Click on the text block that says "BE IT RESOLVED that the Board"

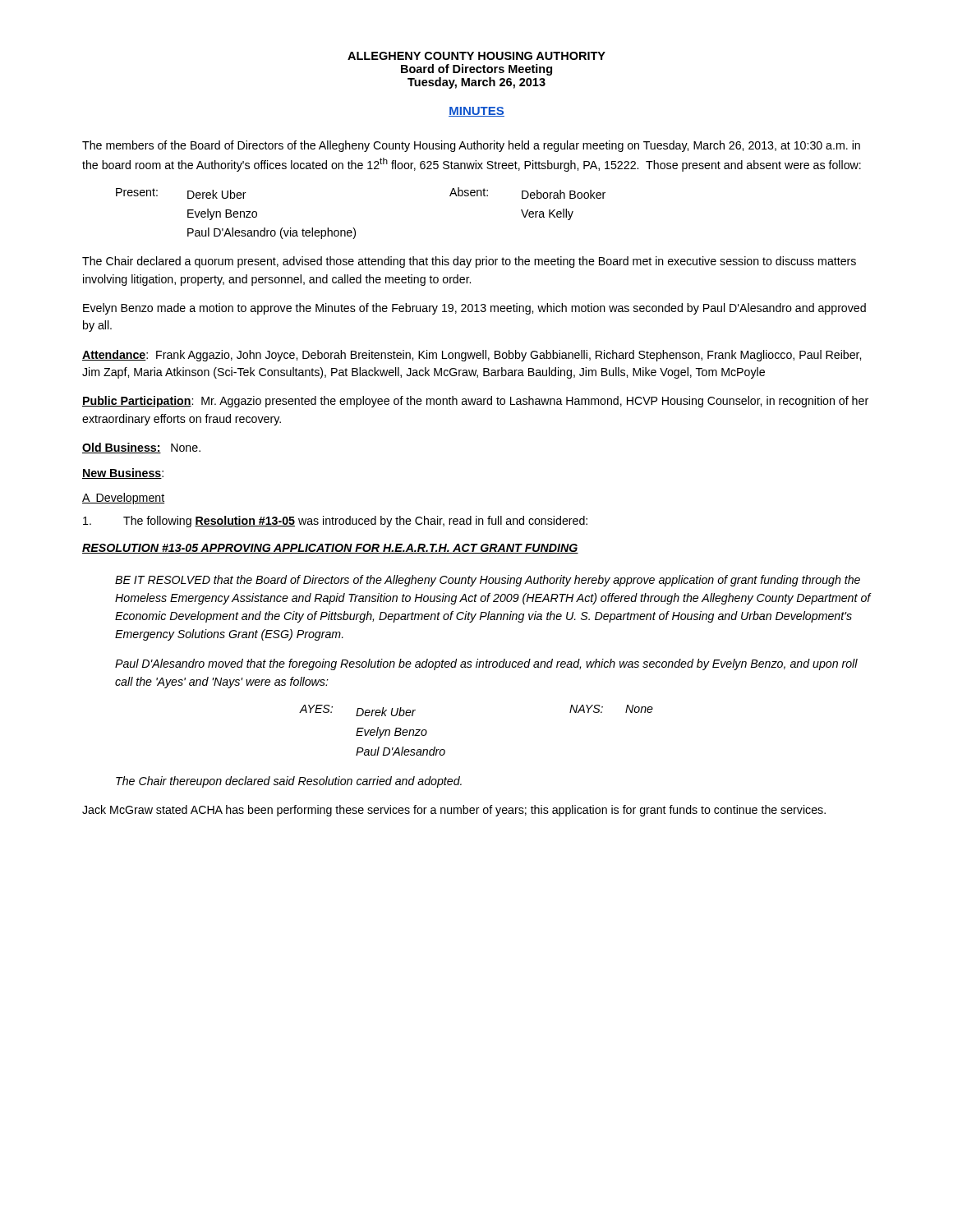click(493, 607)
